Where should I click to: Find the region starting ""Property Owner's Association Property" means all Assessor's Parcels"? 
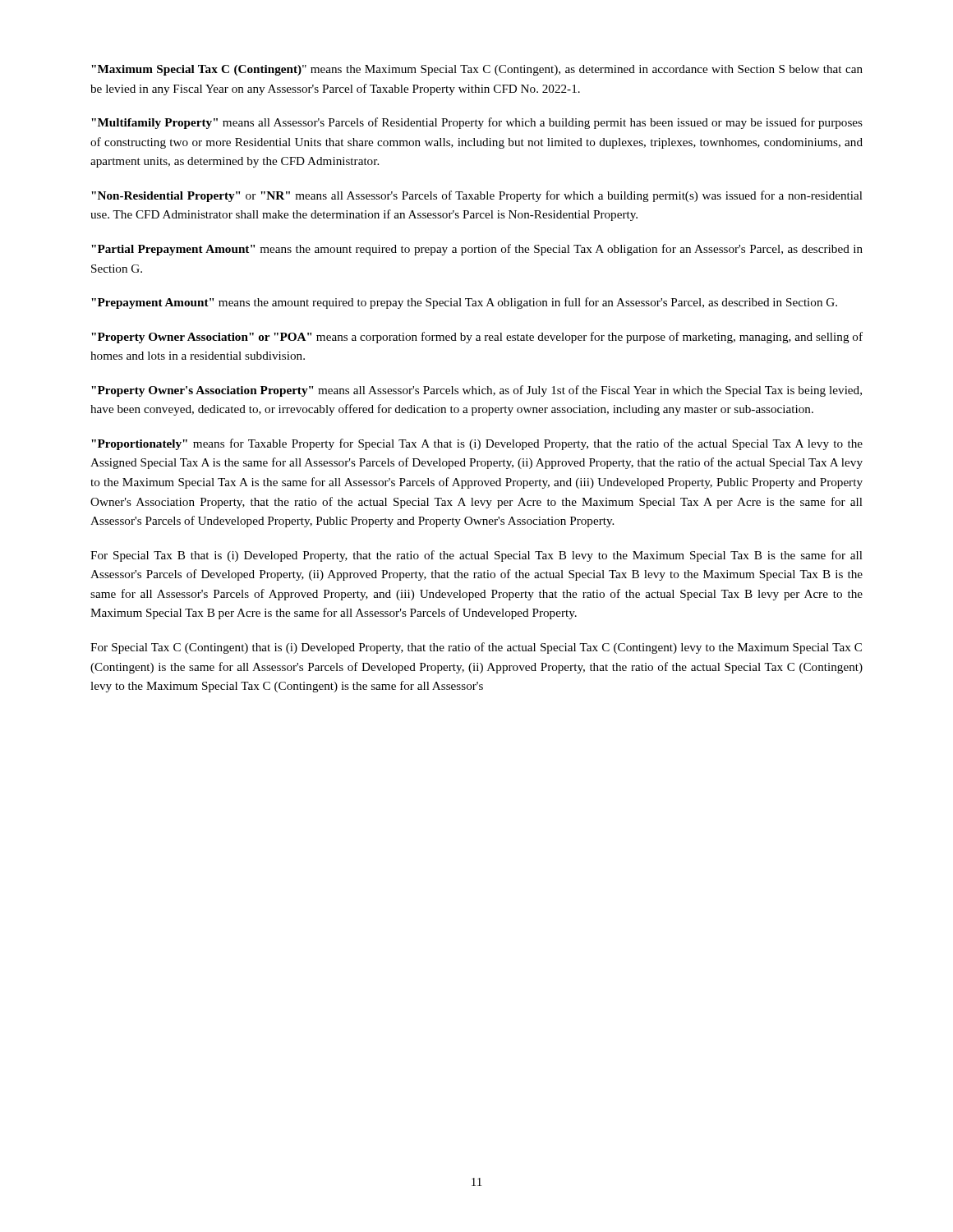476,399
